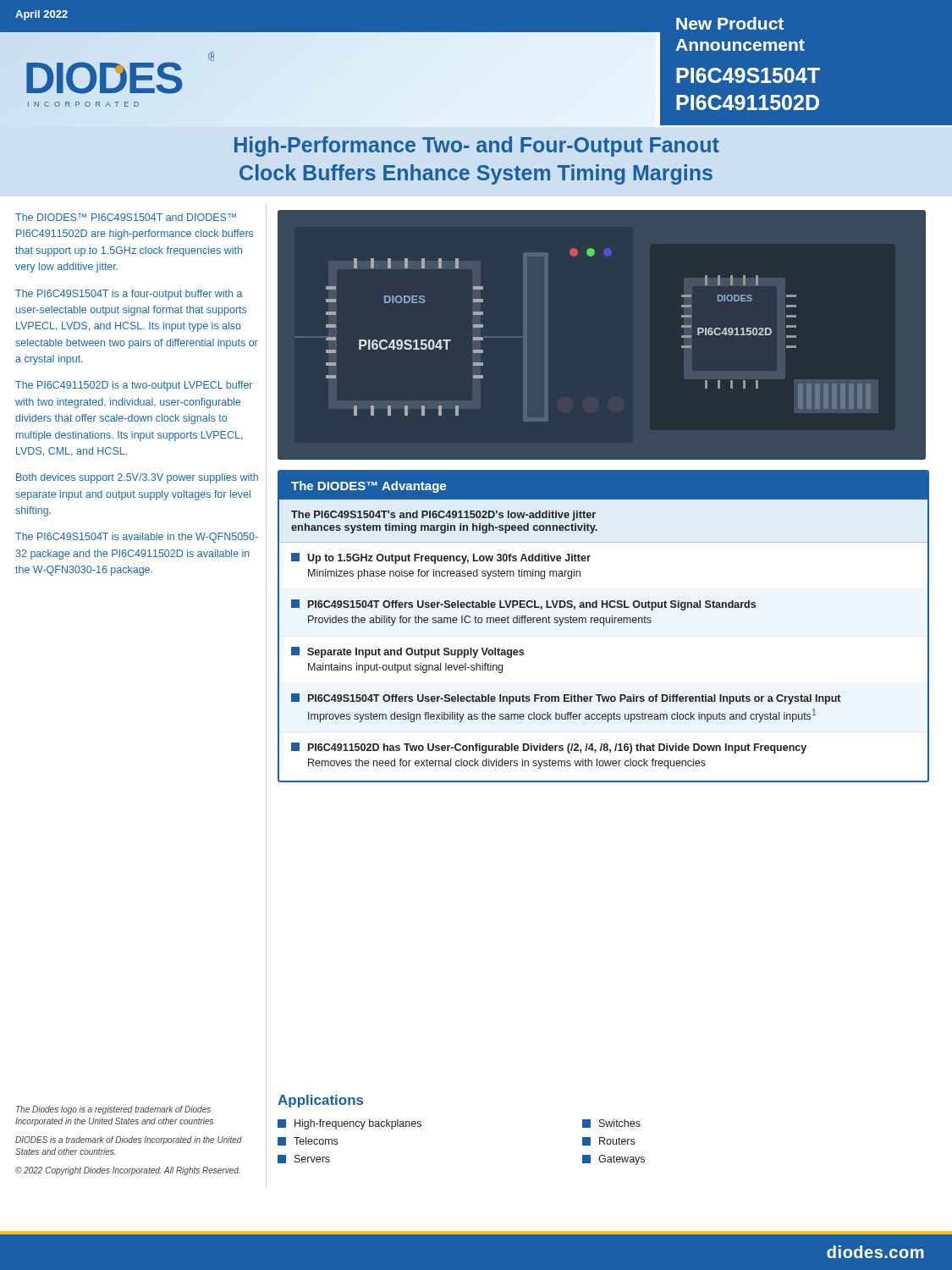Navigate to the element starting "Both devices support"
The image size is (952, 1270).
(137, 494)
